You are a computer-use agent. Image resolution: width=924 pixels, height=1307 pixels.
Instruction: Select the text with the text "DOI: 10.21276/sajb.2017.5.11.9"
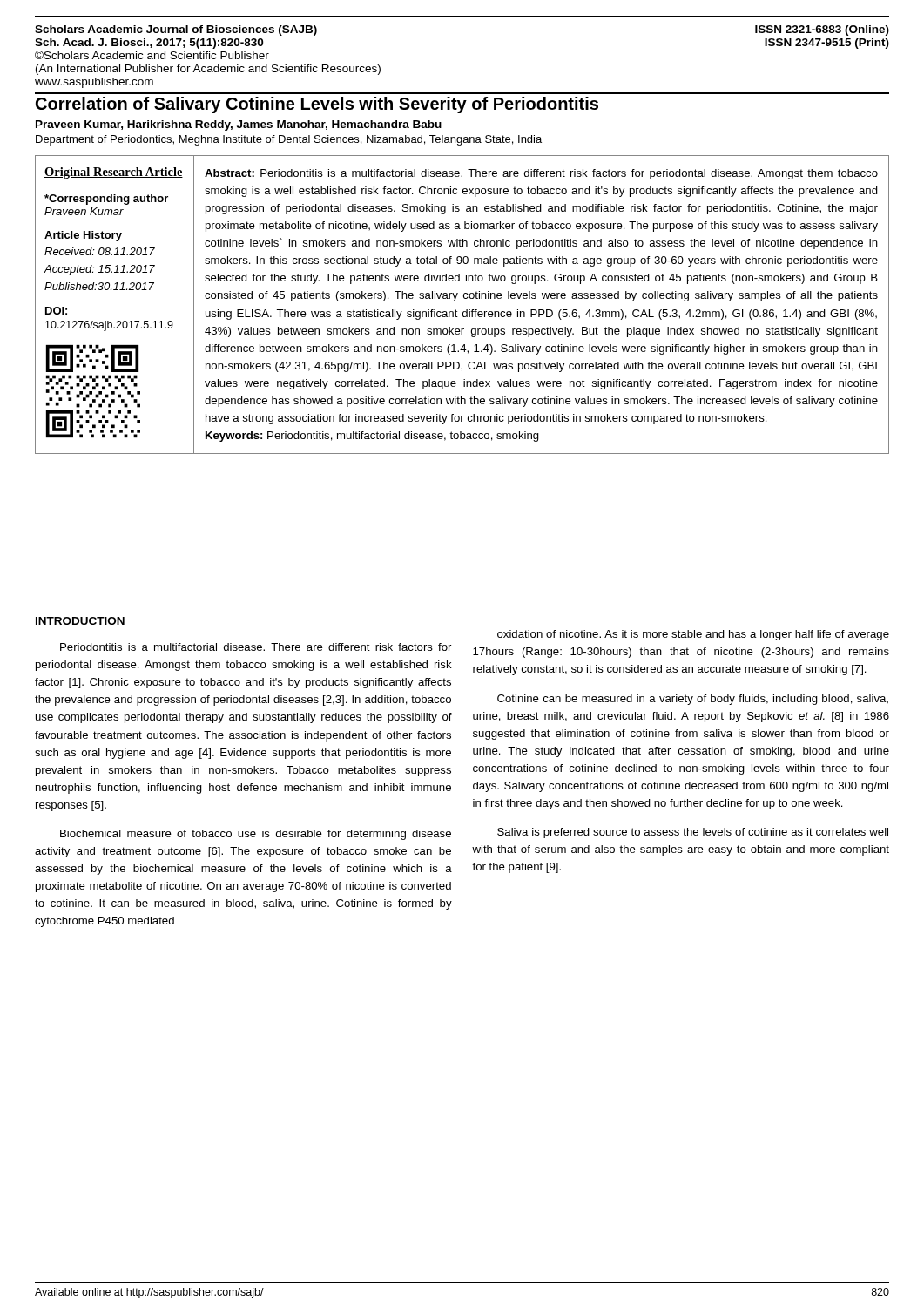click(x=115, y=318)
